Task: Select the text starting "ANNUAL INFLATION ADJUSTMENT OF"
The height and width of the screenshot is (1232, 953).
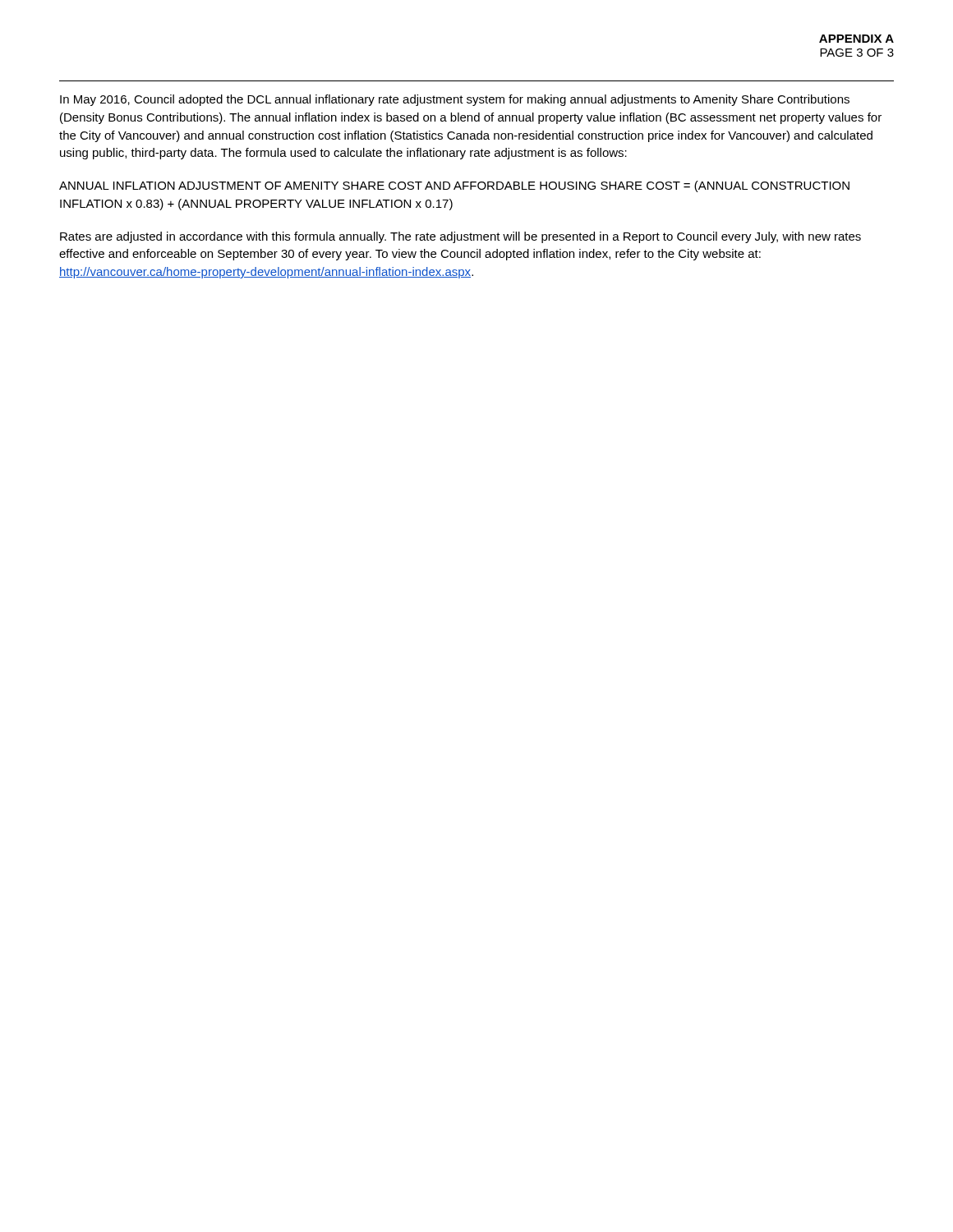Action: pyautogui.click(x=455, y=194)
